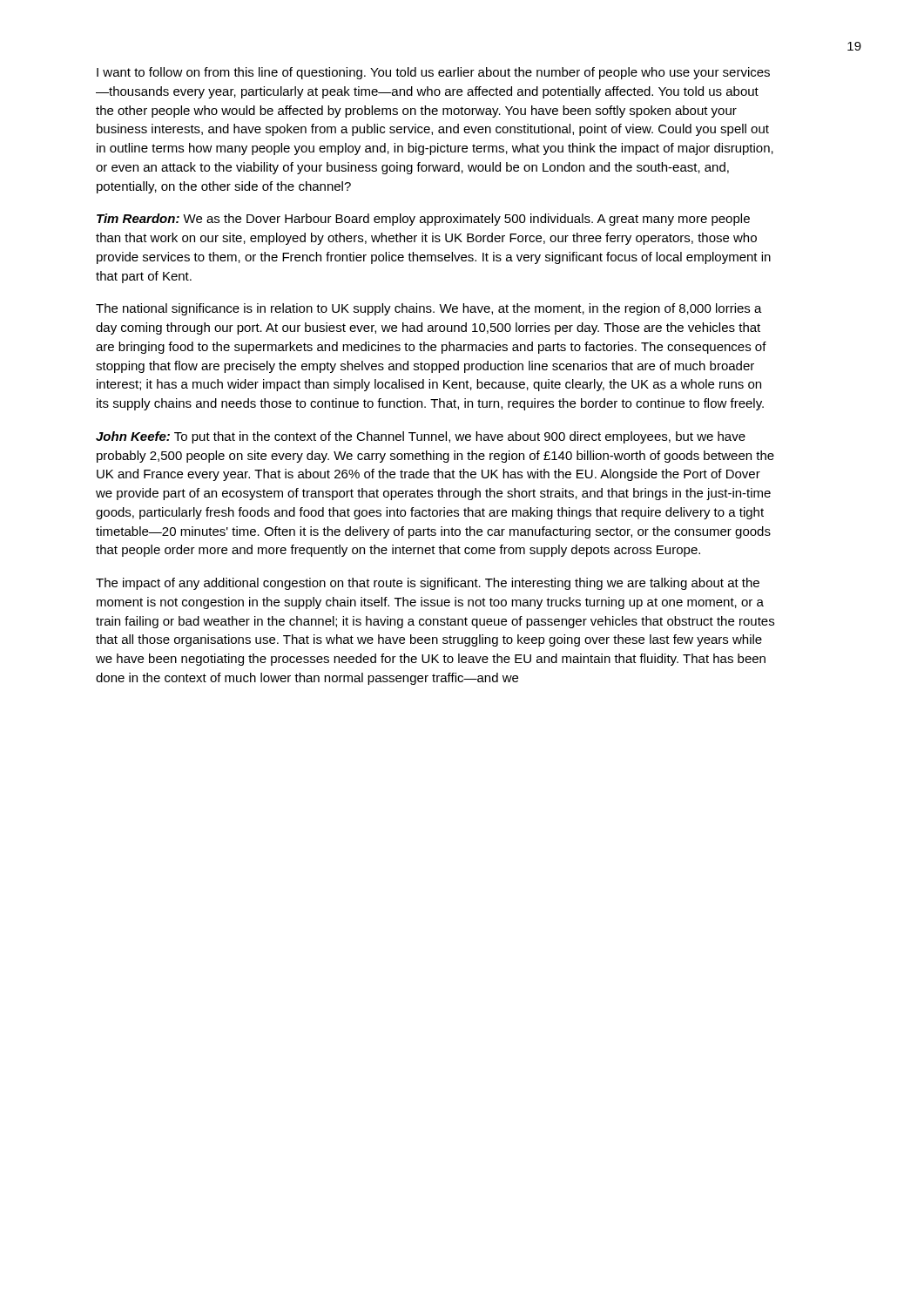The image size is (924, 1307).
Task: Click the passage that begins "I want to follow on"
Action: tap(435, 129)
